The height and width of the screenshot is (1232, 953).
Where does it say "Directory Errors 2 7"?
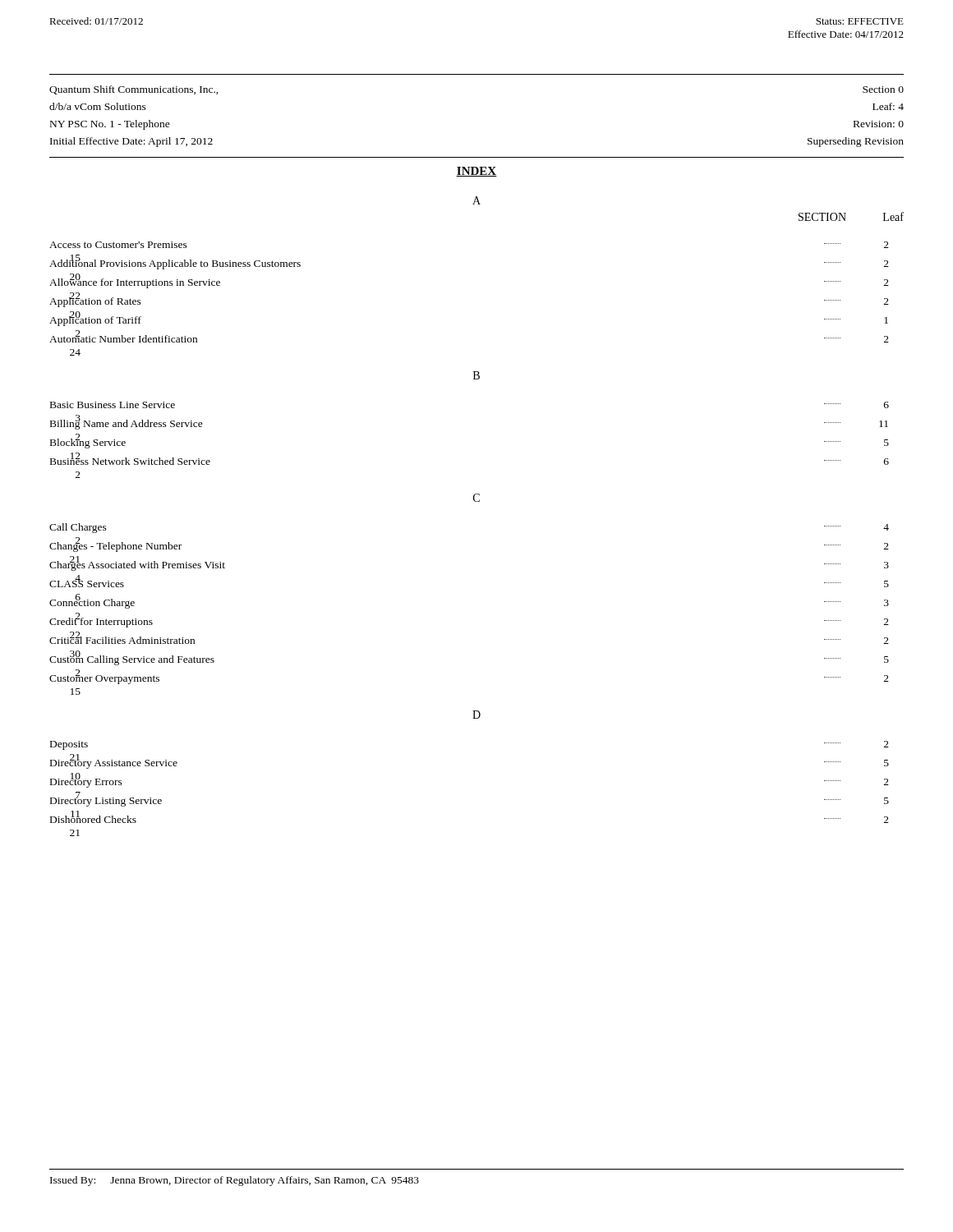87,781
